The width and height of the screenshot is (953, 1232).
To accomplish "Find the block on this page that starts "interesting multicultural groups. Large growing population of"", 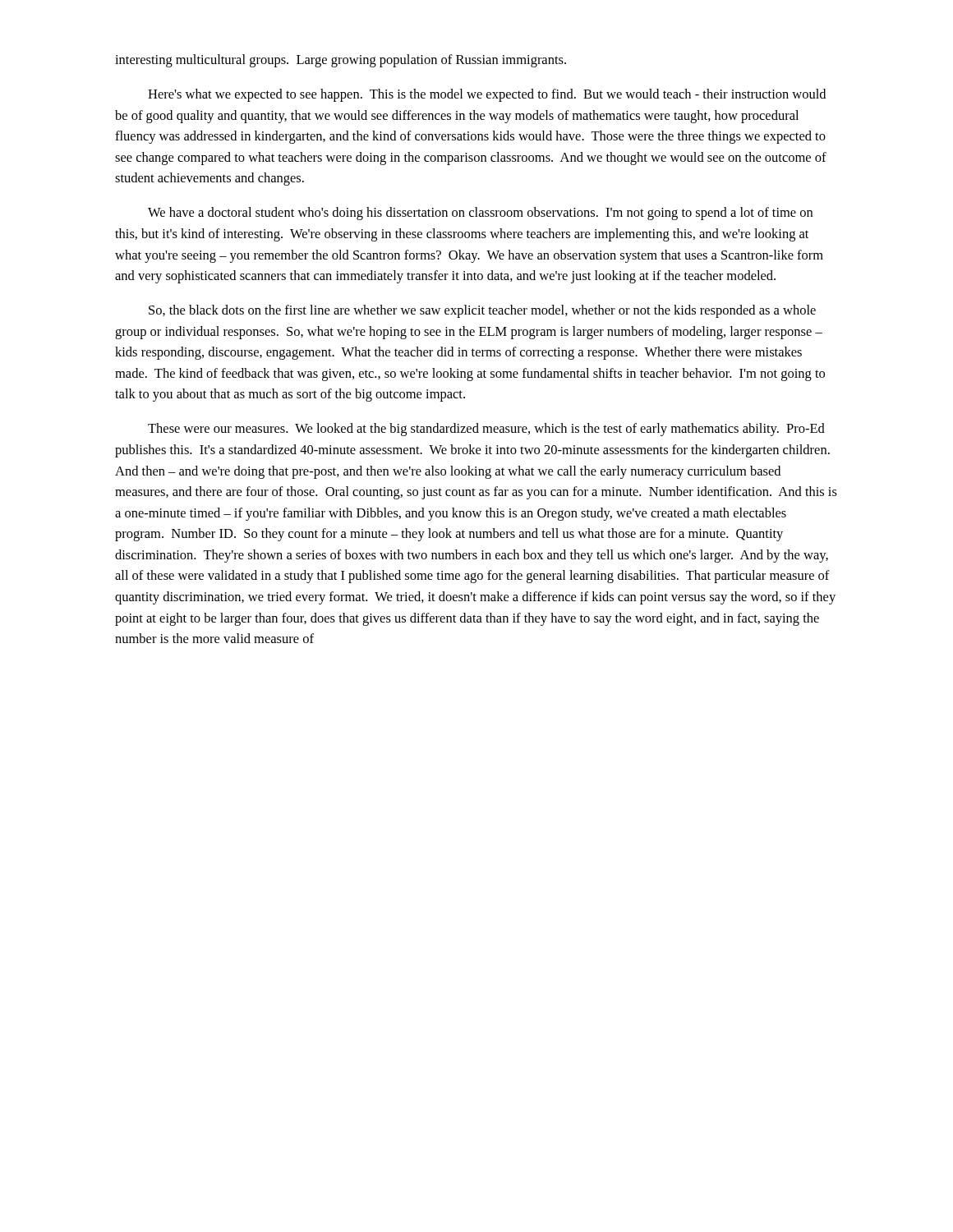I will click(476, 60).
